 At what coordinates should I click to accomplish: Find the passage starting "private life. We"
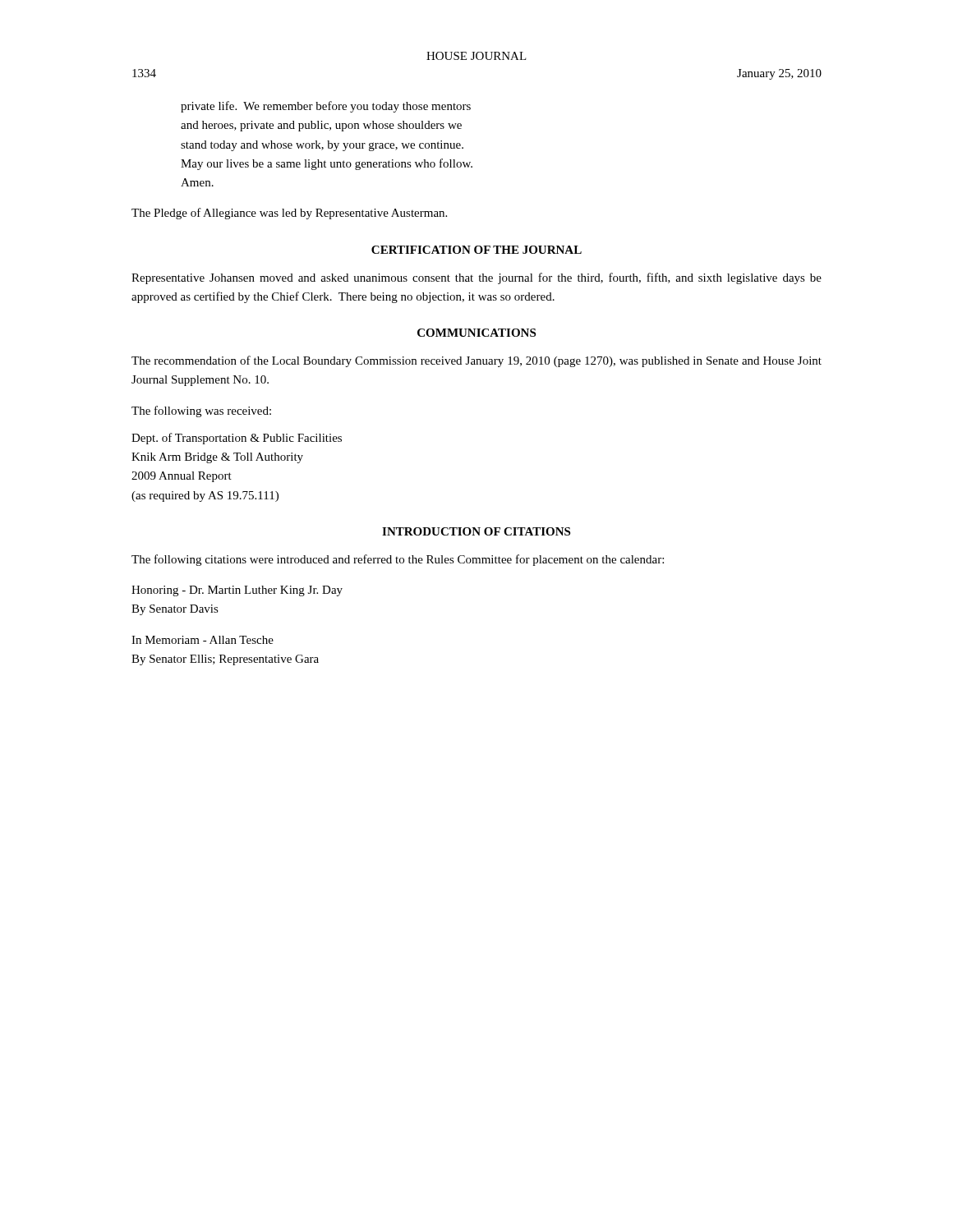(327, 144)
